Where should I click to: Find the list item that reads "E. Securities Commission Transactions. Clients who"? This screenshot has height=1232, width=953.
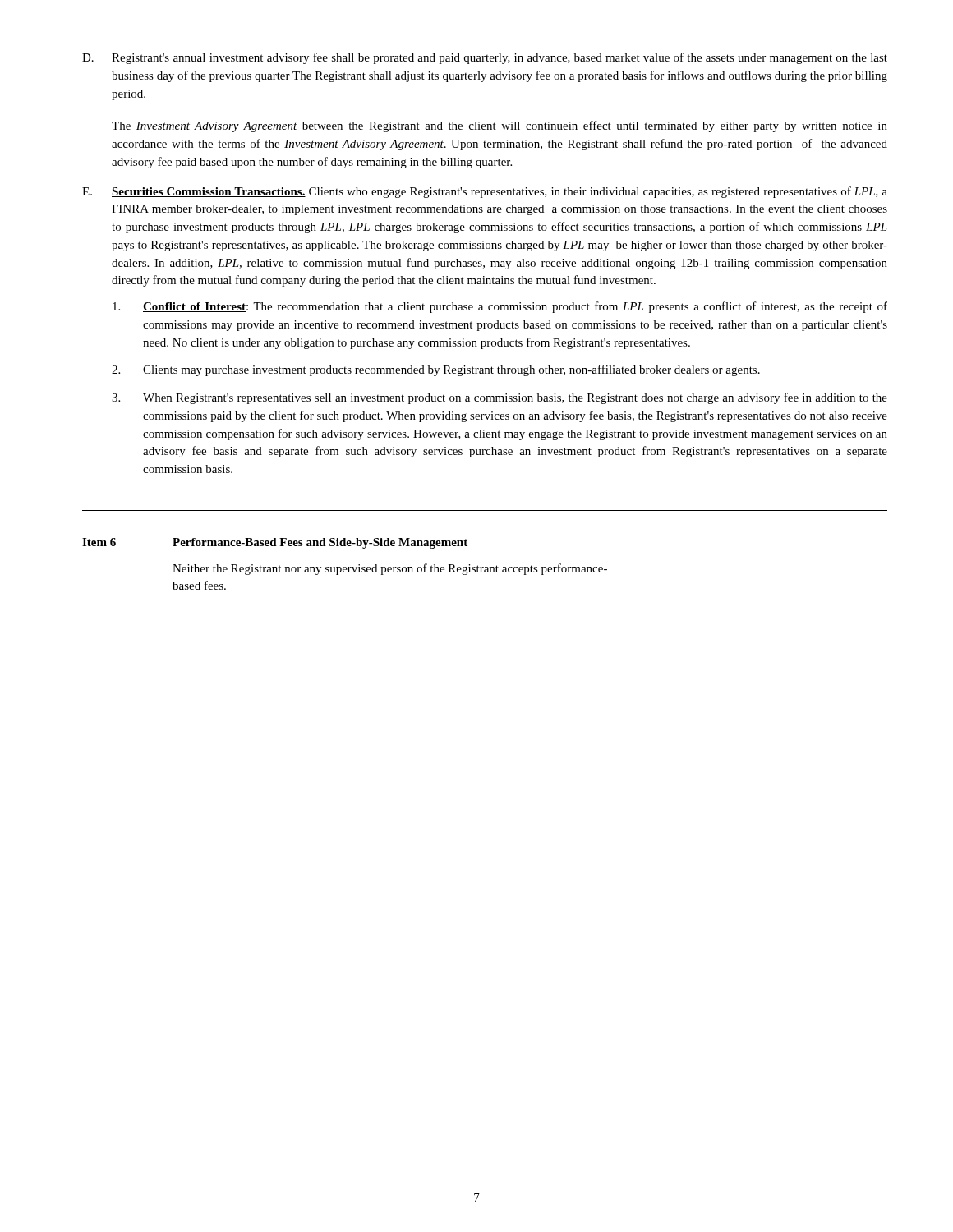tap(485, 336)
